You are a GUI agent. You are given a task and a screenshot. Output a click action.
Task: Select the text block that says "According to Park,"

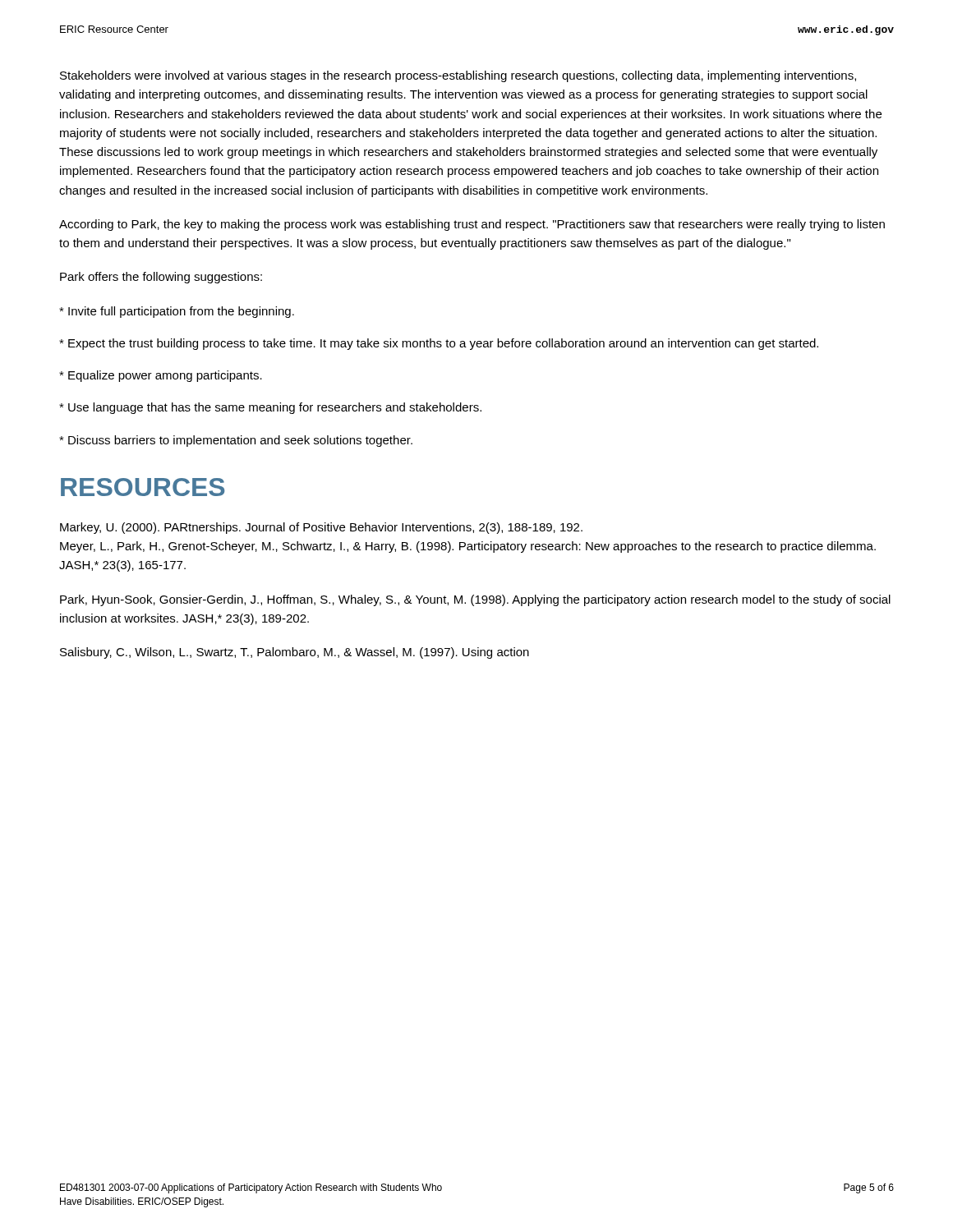(x=472, y=233)
